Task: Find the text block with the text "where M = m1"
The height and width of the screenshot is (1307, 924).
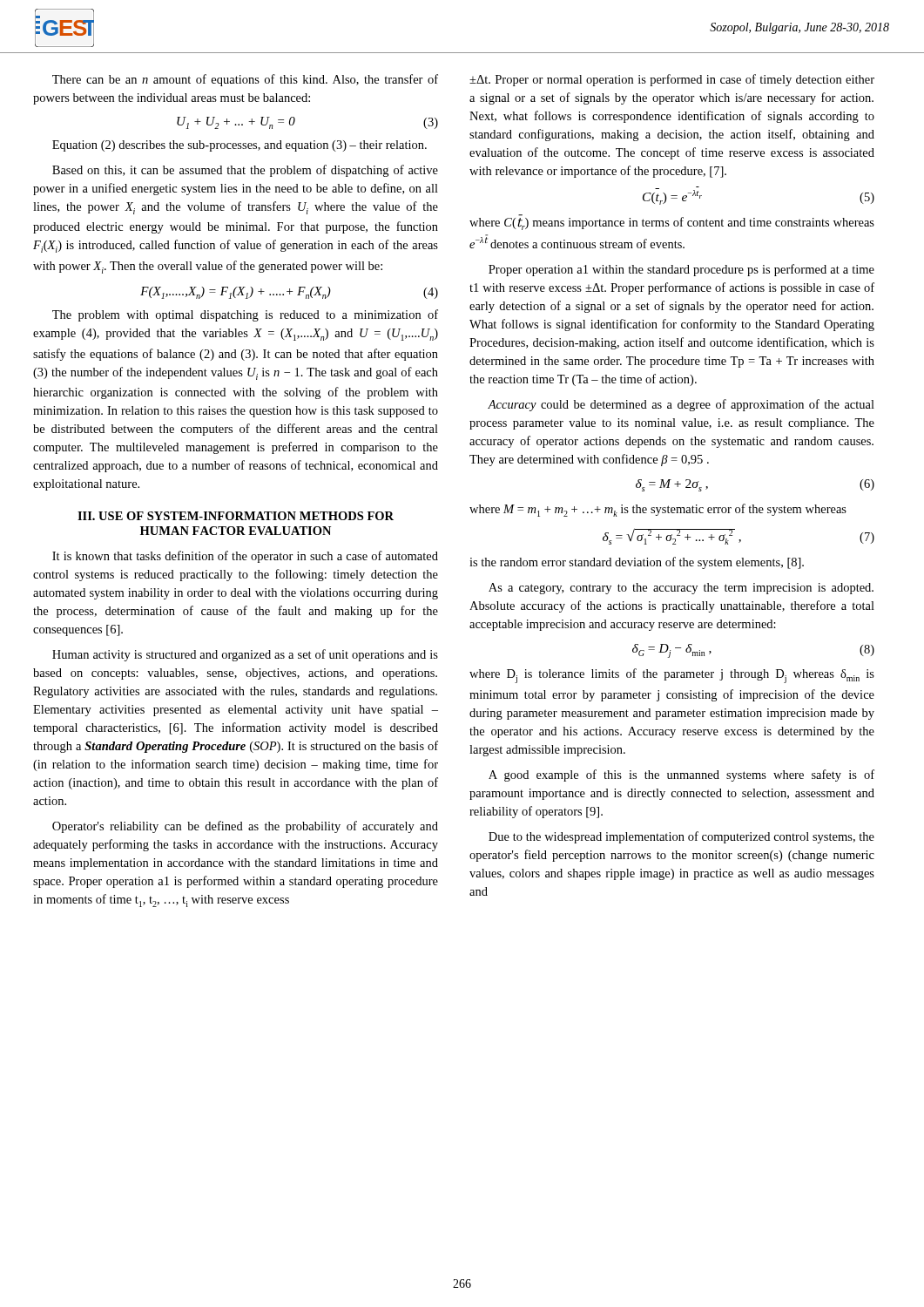Action: pos(672,510)
